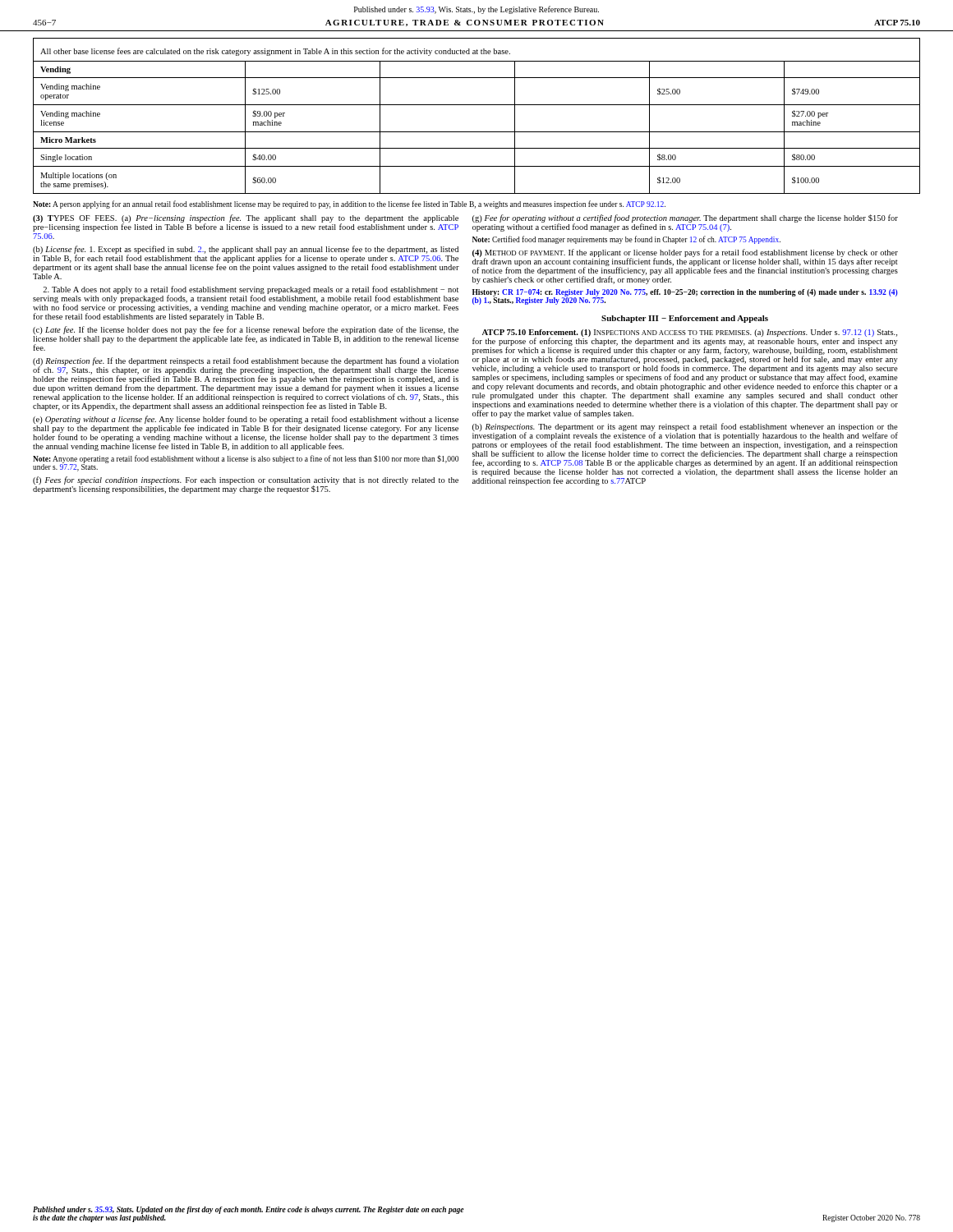This screenshot has height=1232, width=953.
Task: Find "Subchapter III − Enforcement and Appeals" on this page
Action: click(685, 318)
